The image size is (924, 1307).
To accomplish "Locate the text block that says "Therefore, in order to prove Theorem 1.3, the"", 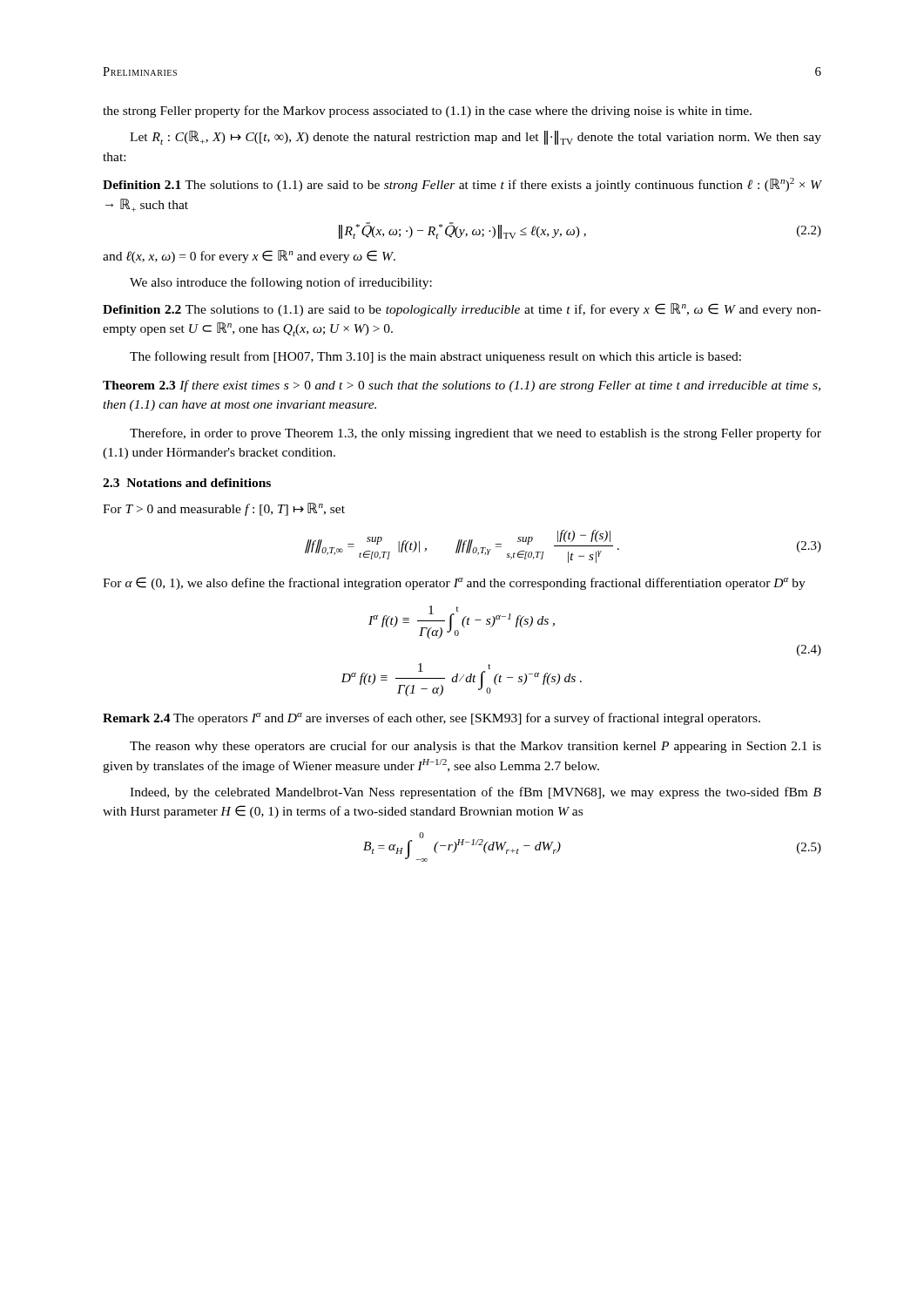I will [462, 443].
